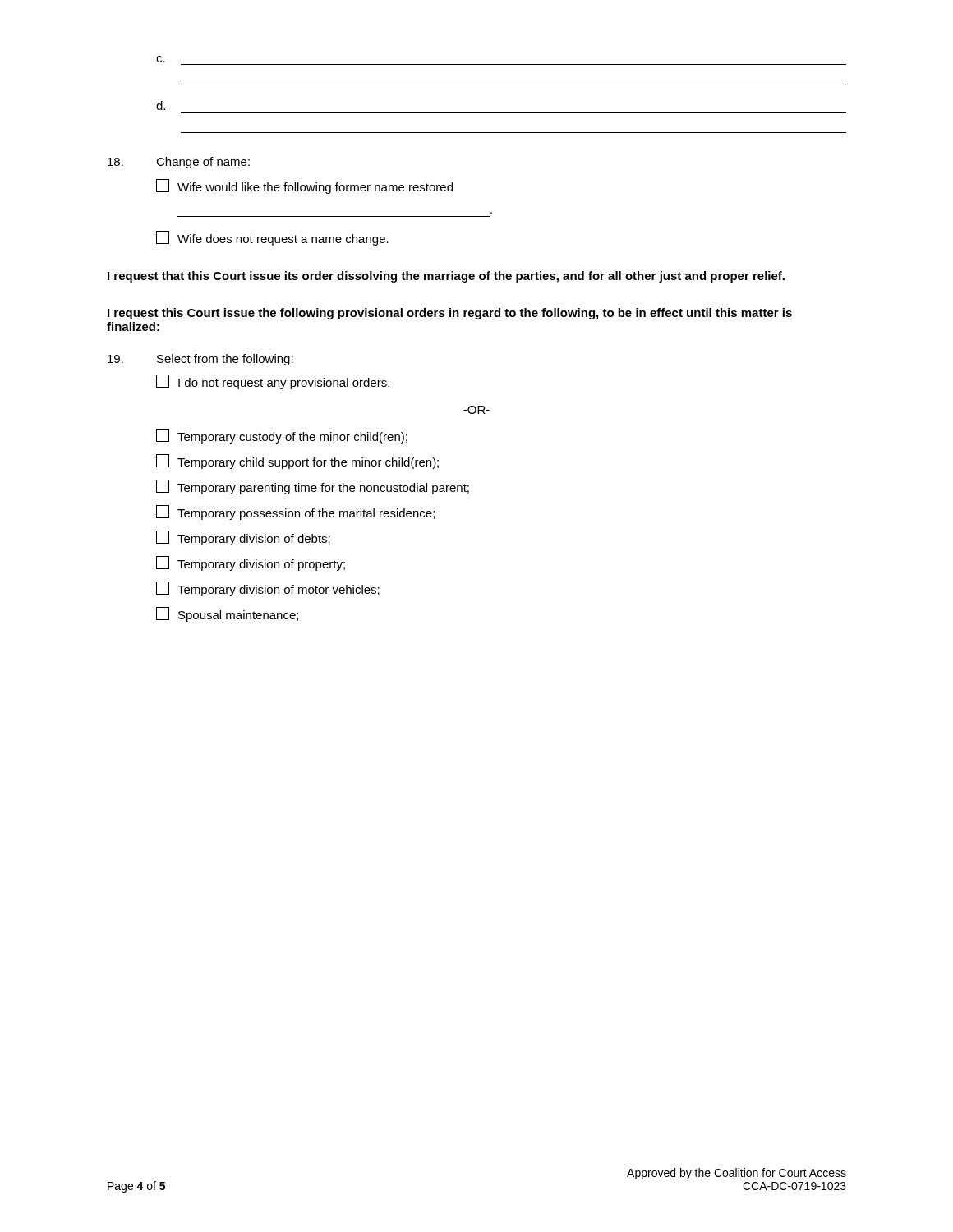Select the text block starting "19. Select from the following:"
Viewport: 953px width, 1232px height.
[200, 359]
